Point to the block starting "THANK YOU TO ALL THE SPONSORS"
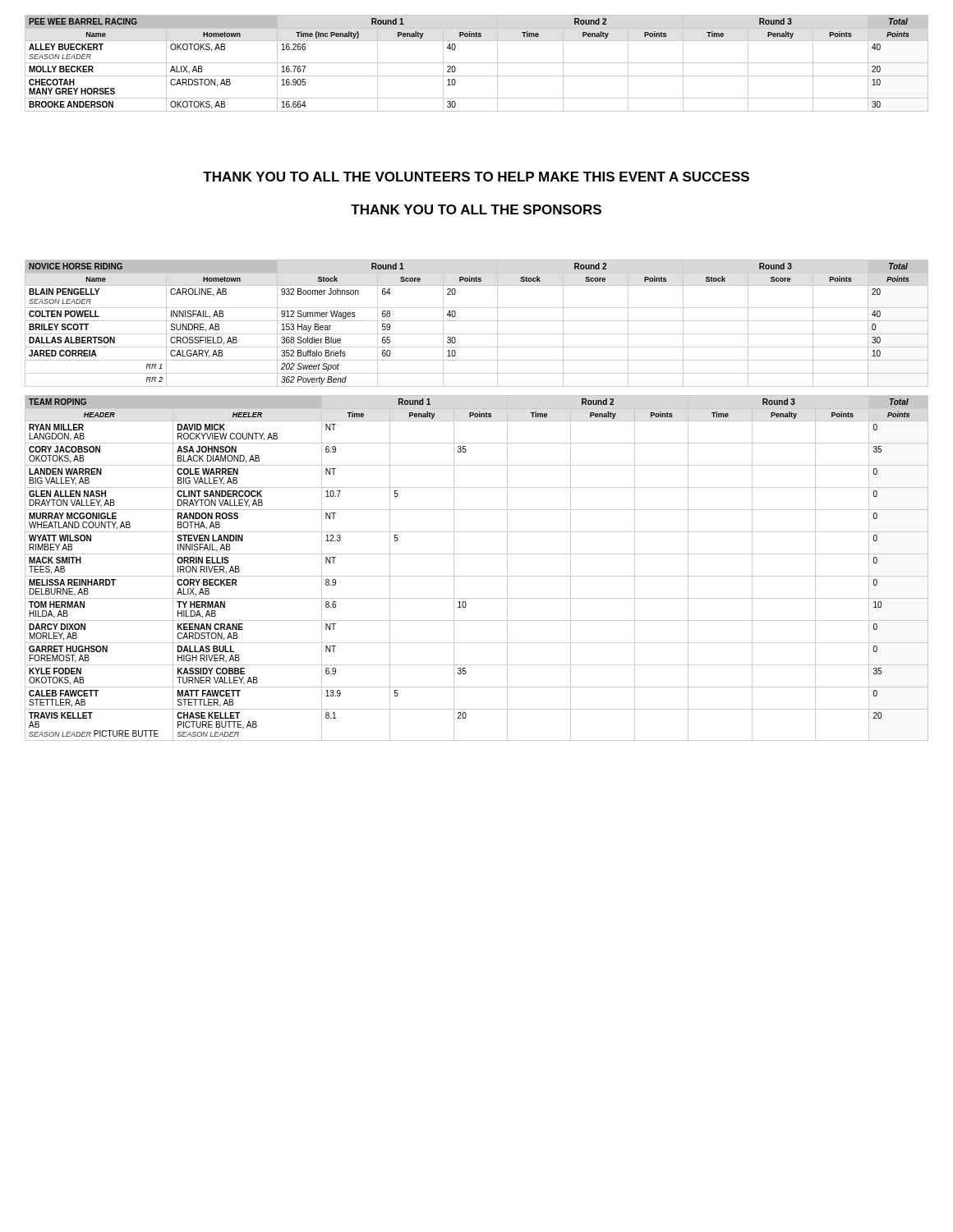The image size is (953, 1232). click(476, 210)
